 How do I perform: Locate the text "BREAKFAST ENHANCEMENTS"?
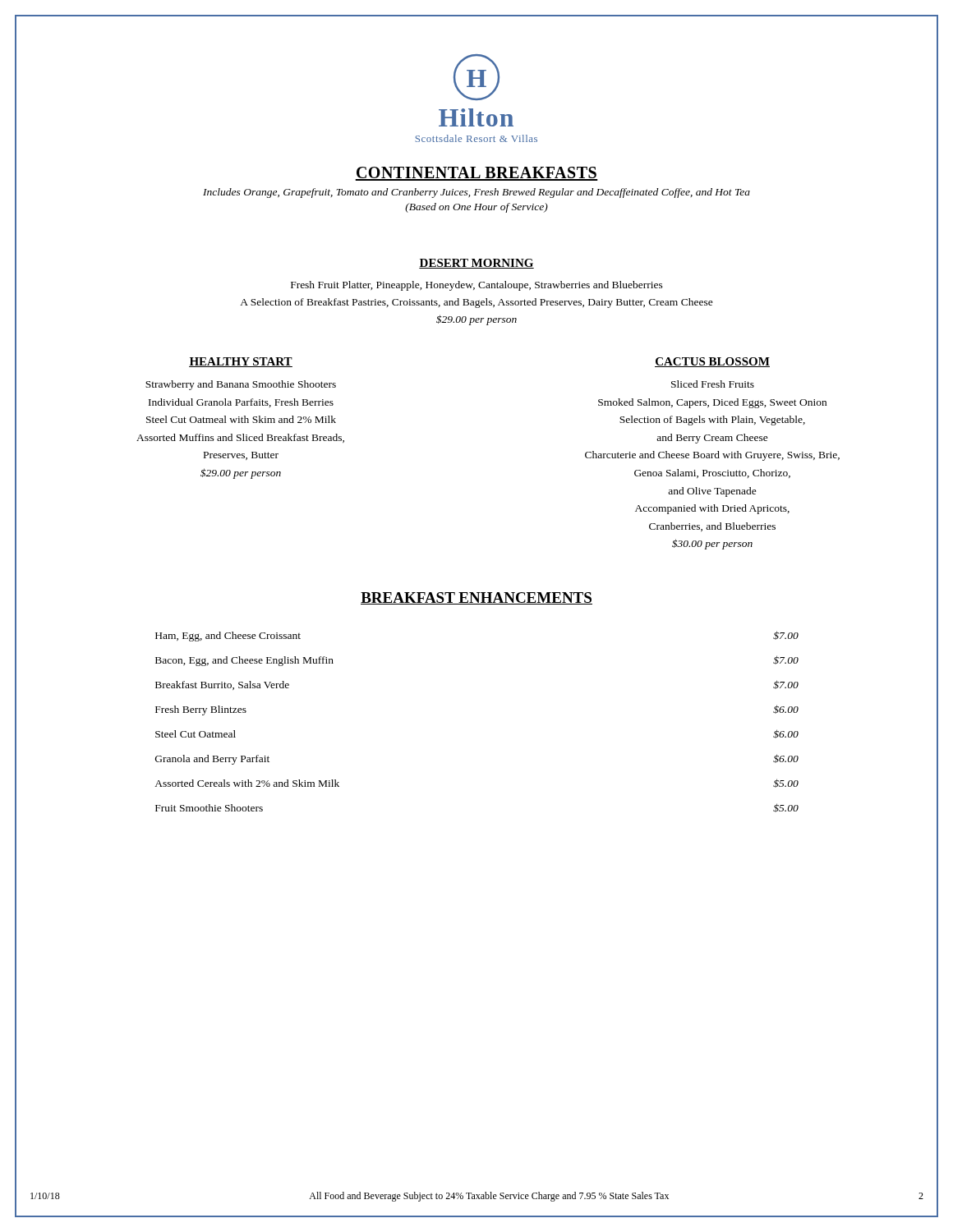coord(476,597)
